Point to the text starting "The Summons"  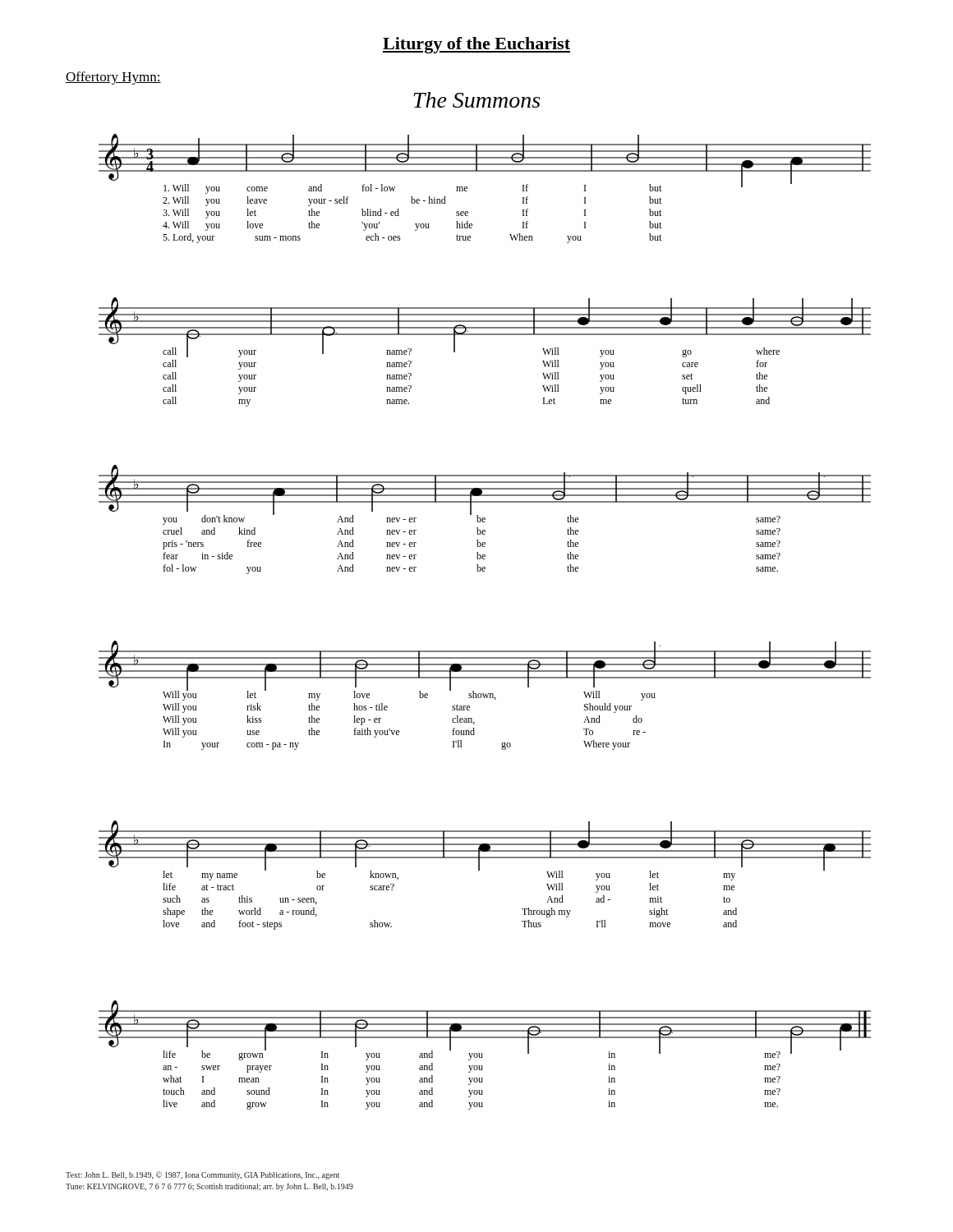point(476,100)
